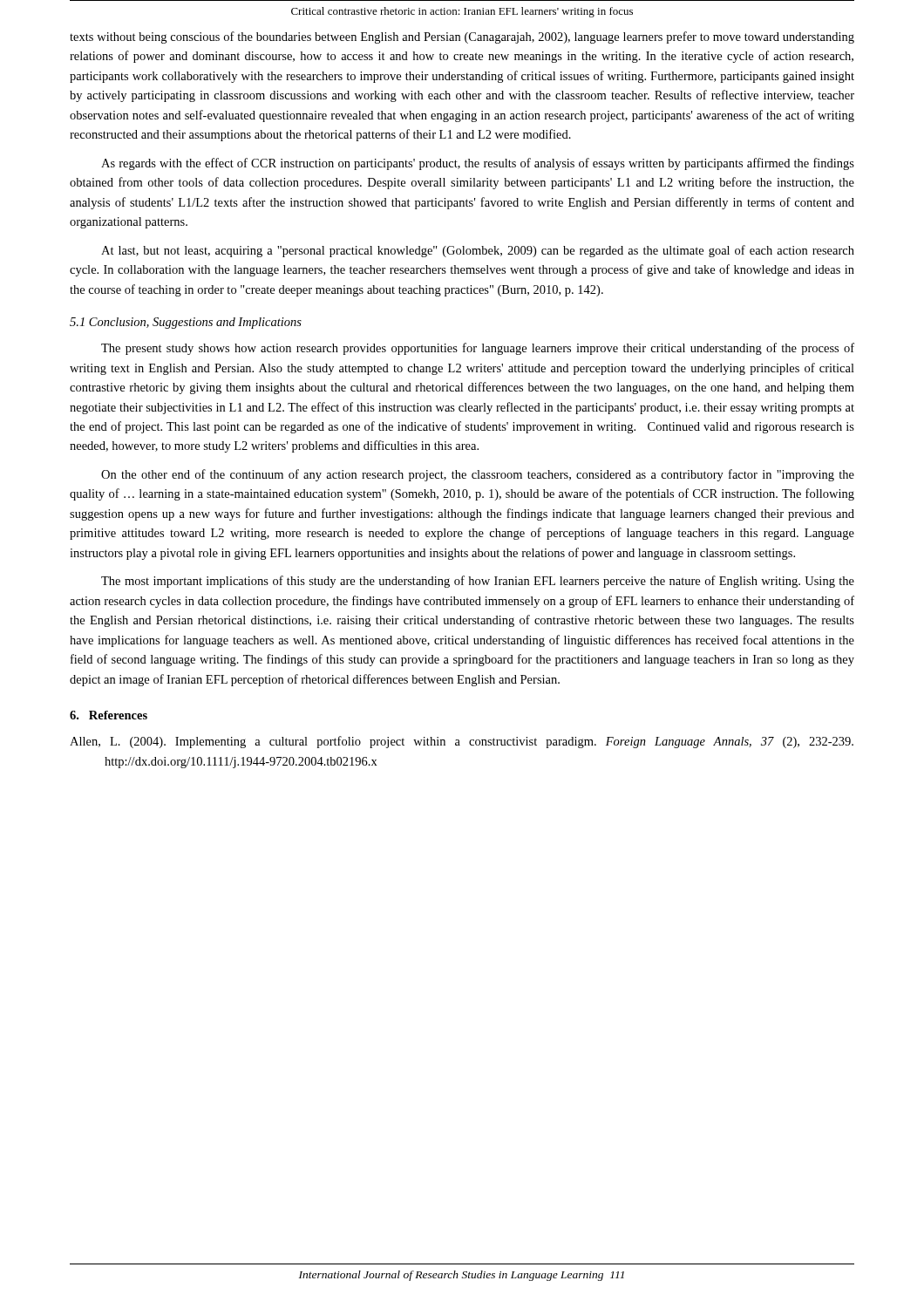
Task: Find the block on this page that starts "On the other end of"
Action: (462, 514)
